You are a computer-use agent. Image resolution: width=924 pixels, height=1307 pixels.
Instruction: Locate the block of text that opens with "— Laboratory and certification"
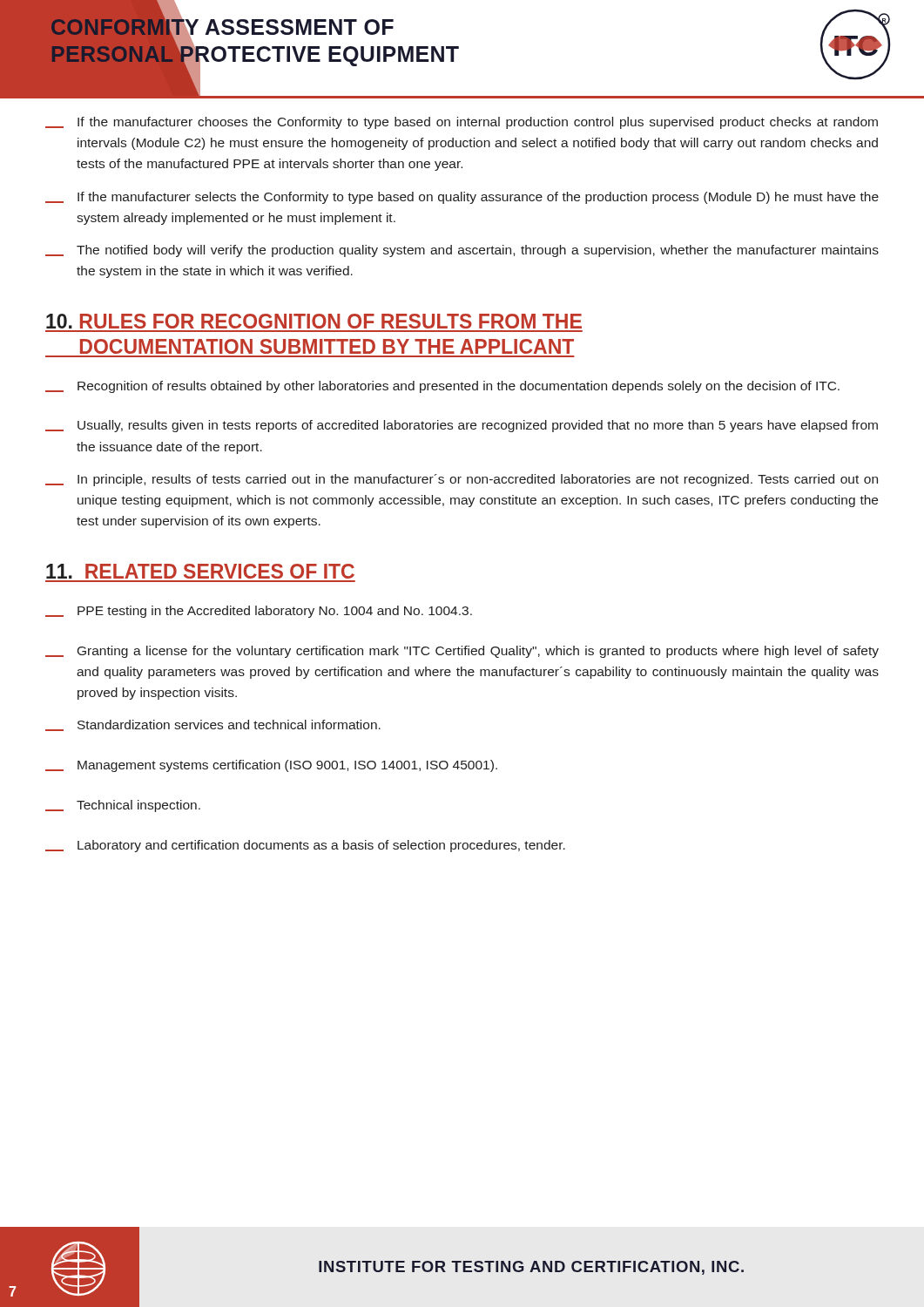click(462, 849)
